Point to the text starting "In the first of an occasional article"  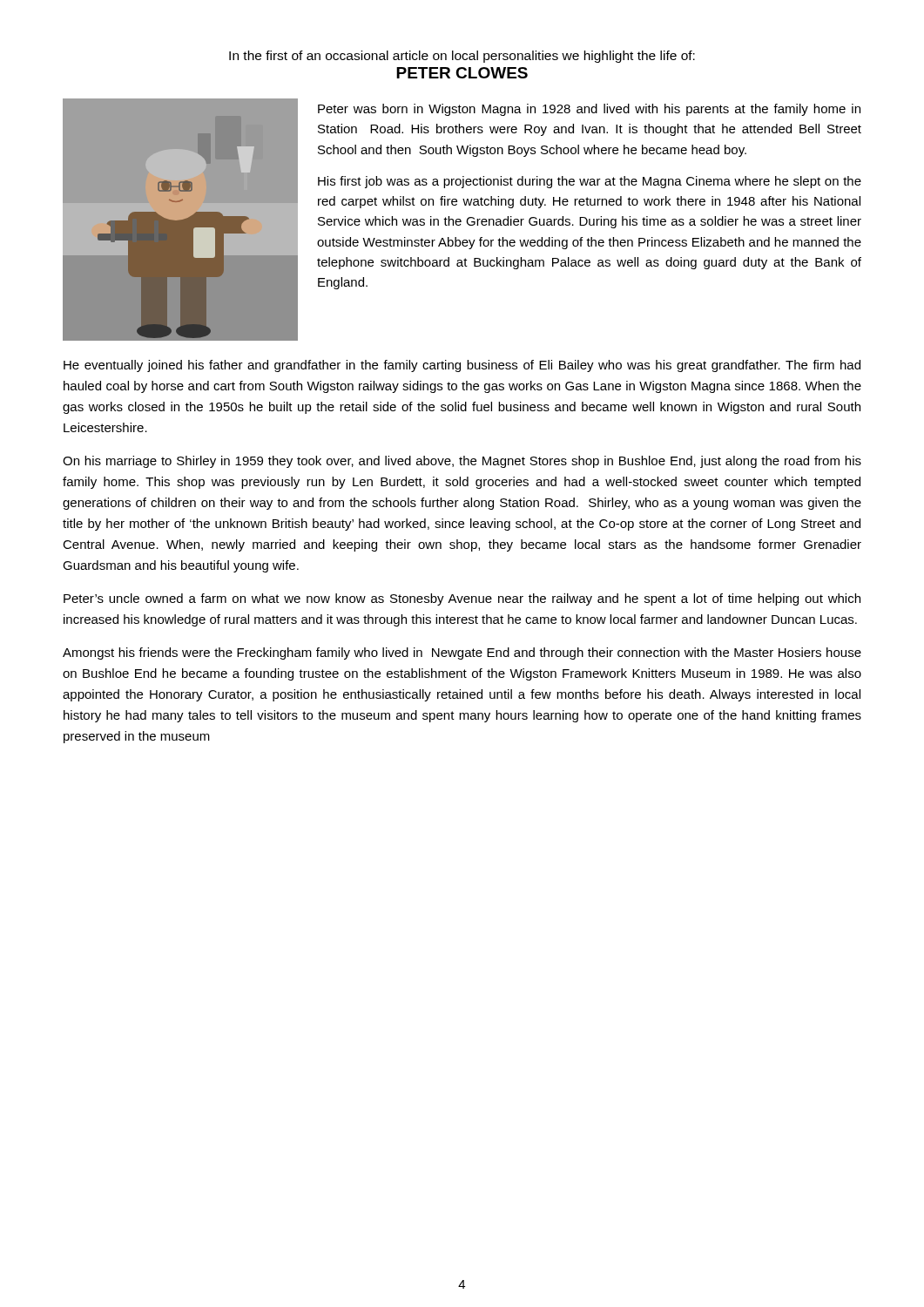[462, 65]
